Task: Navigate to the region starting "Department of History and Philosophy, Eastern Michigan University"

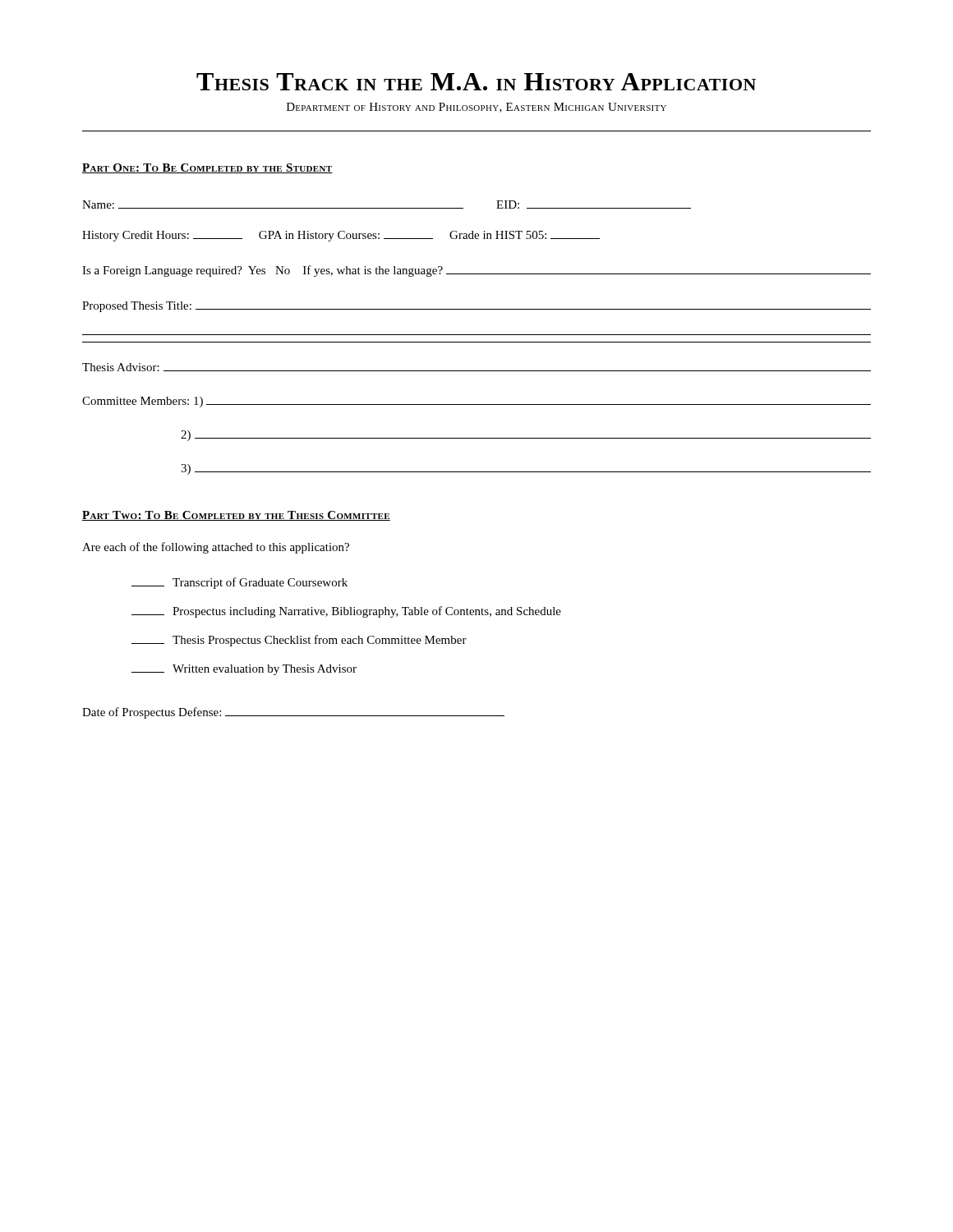Action: point(476,107)
